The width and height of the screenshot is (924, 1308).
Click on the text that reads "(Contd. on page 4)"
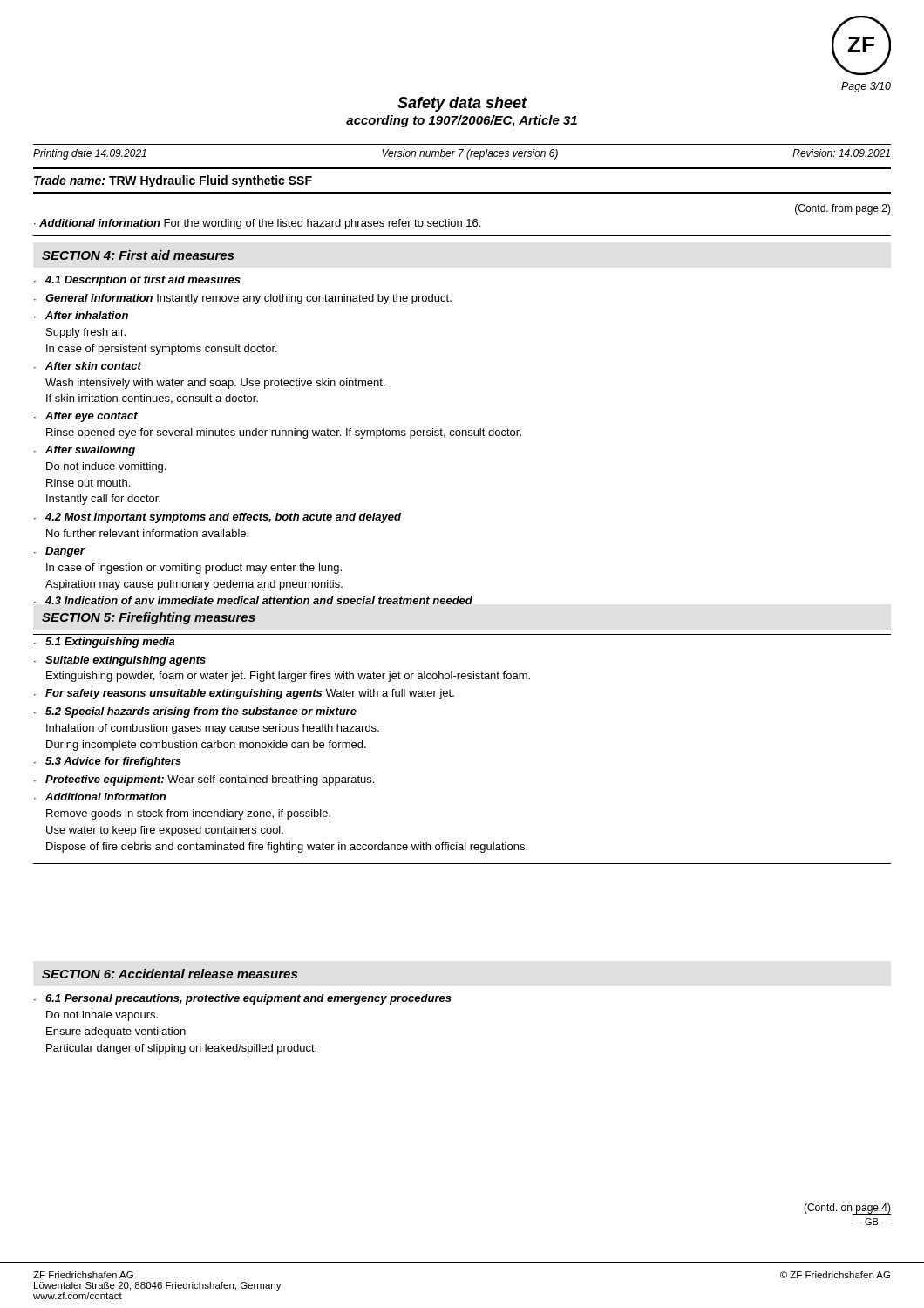coord(847,1208)
